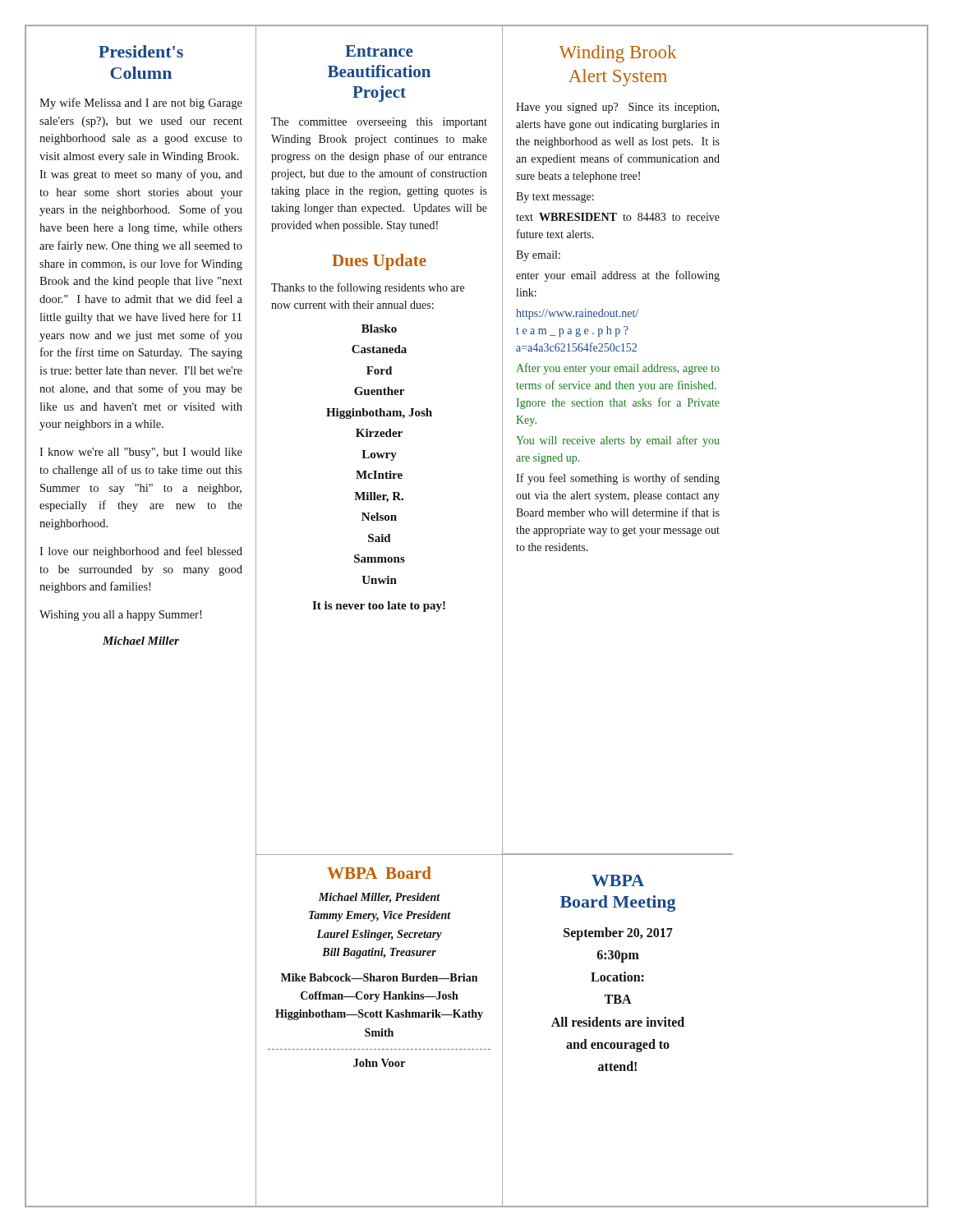Image resolution: width=953 pixels, height=1232 pixels.
Task: Navigate to the text block starting "WBPA Board"
Action: (379, 873)
